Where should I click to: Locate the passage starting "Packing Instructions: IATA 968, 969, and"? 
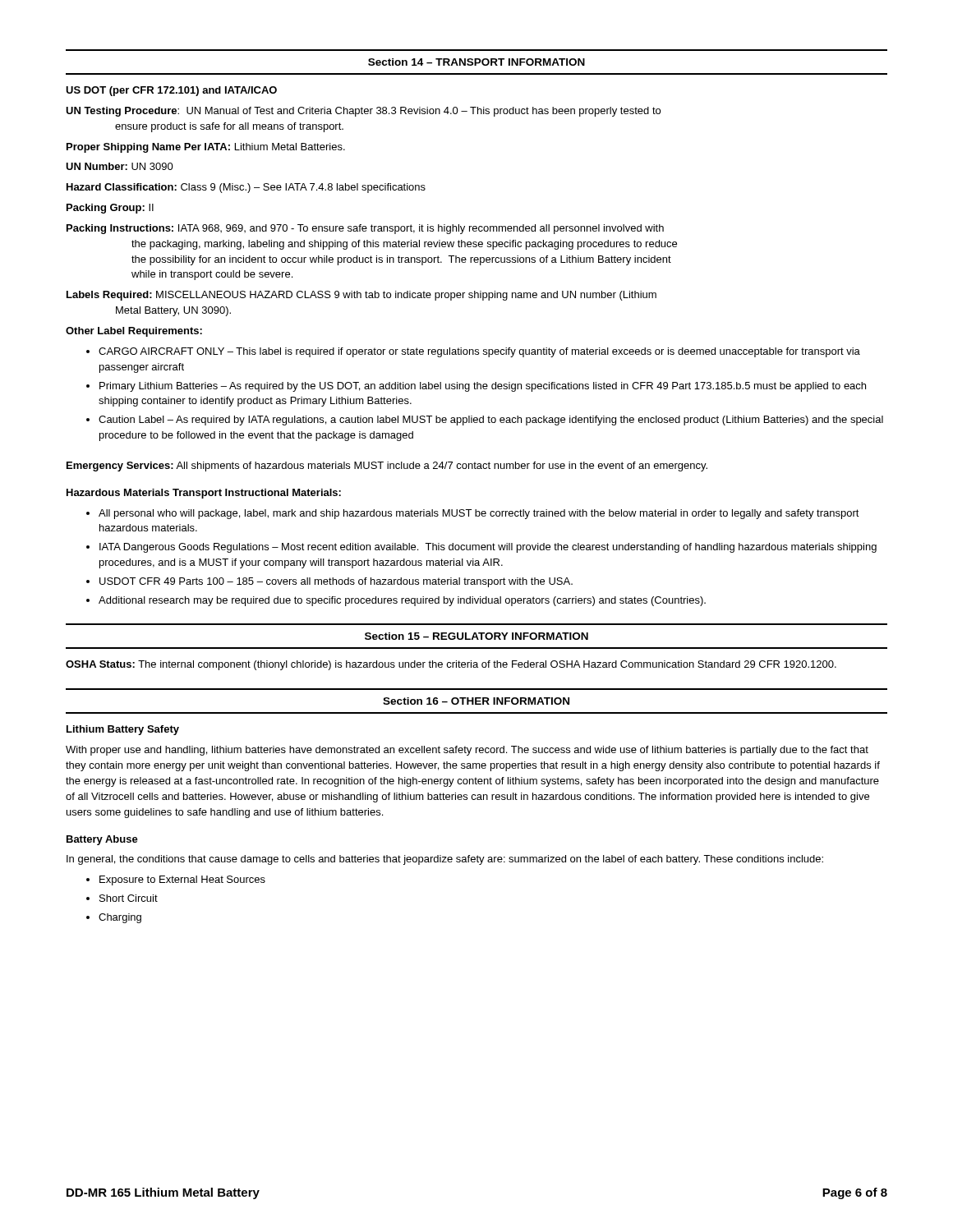click(x=476, y=252)
